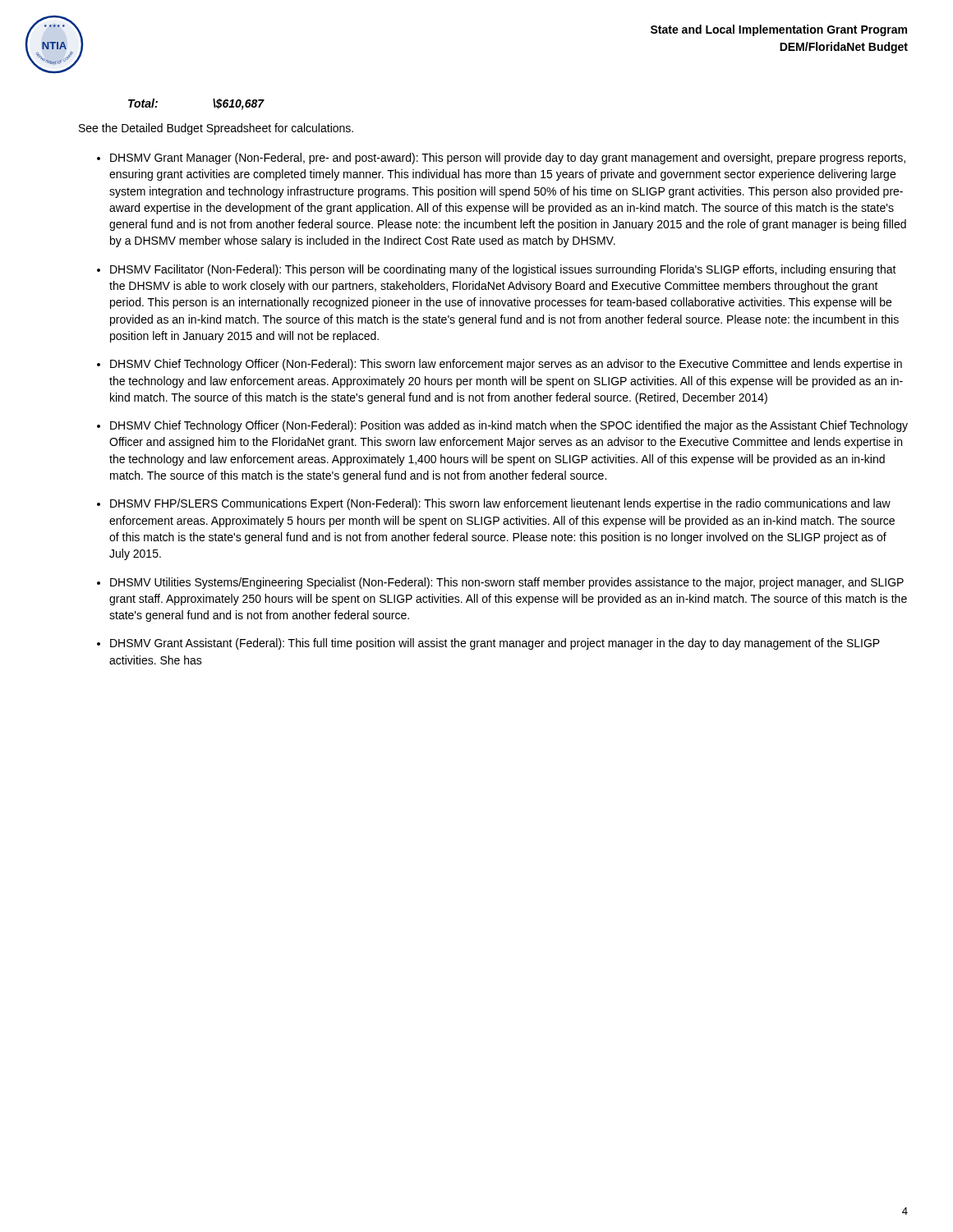Point to "Total: \$610,687"

tap(149, 104)
